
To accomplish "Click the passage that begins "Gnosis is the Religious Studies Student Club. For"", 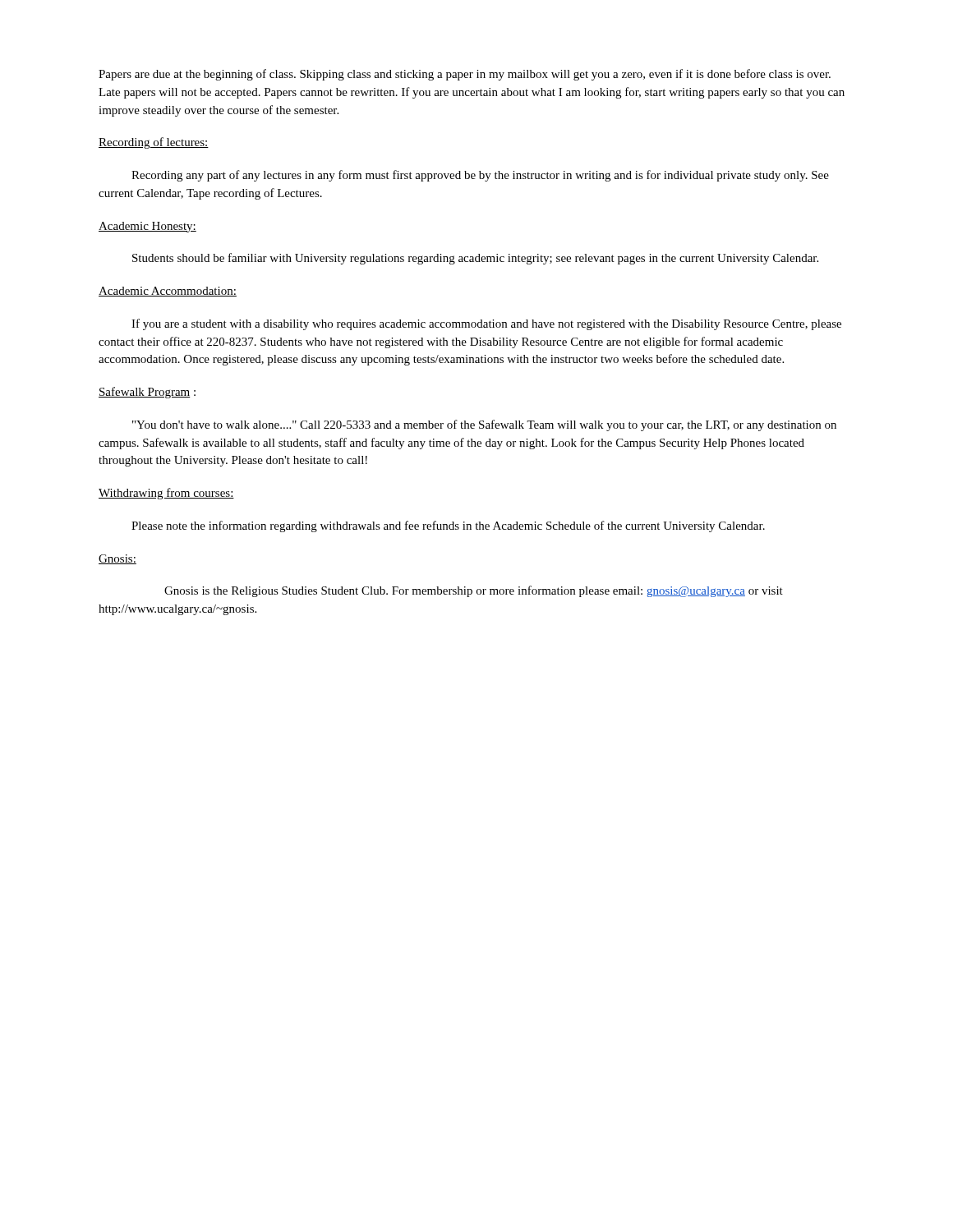I will 476,600.
